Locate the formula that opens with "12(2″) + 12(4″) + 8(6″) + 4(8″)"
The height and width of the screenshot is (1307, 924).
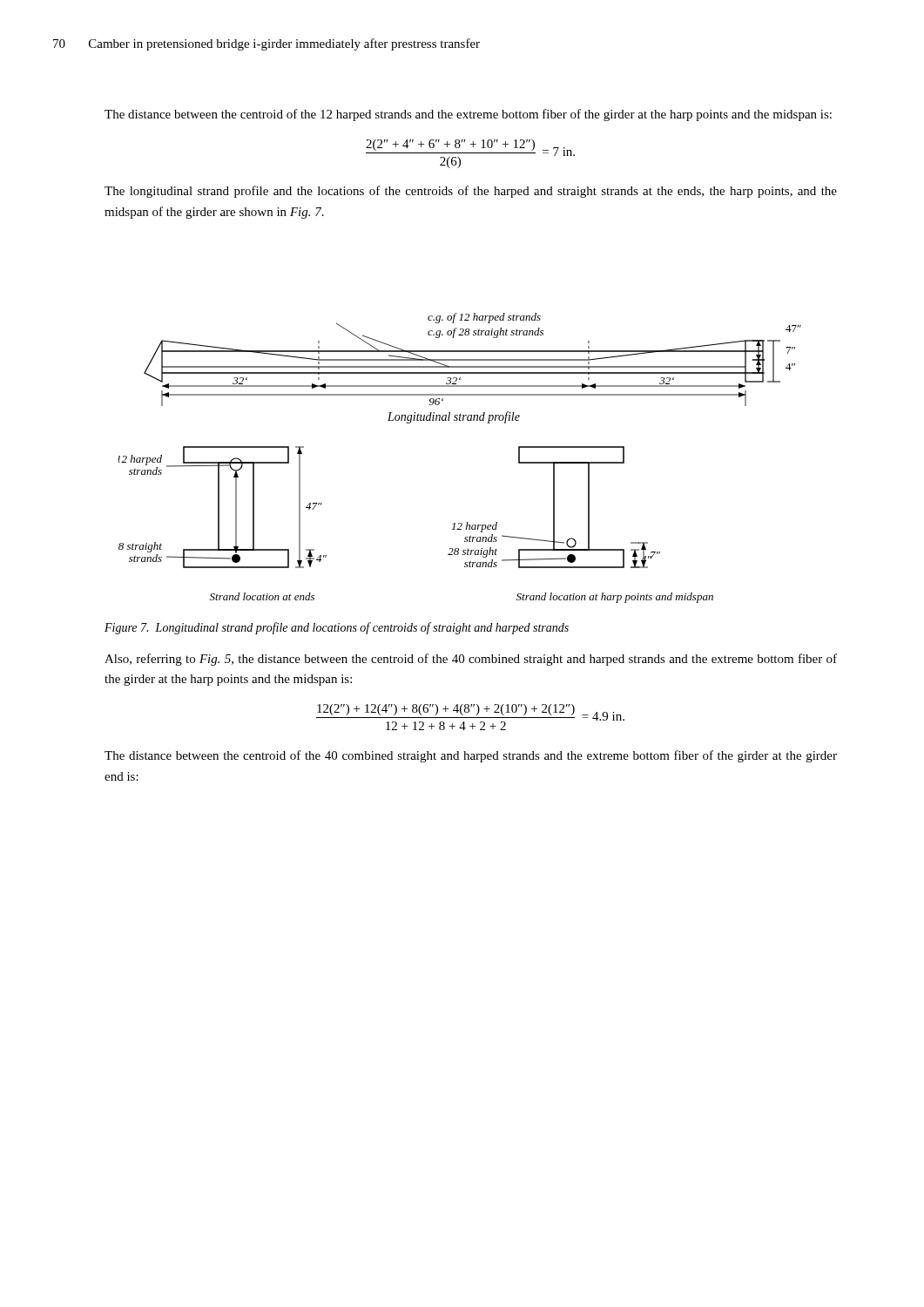(x=471, y=718)
